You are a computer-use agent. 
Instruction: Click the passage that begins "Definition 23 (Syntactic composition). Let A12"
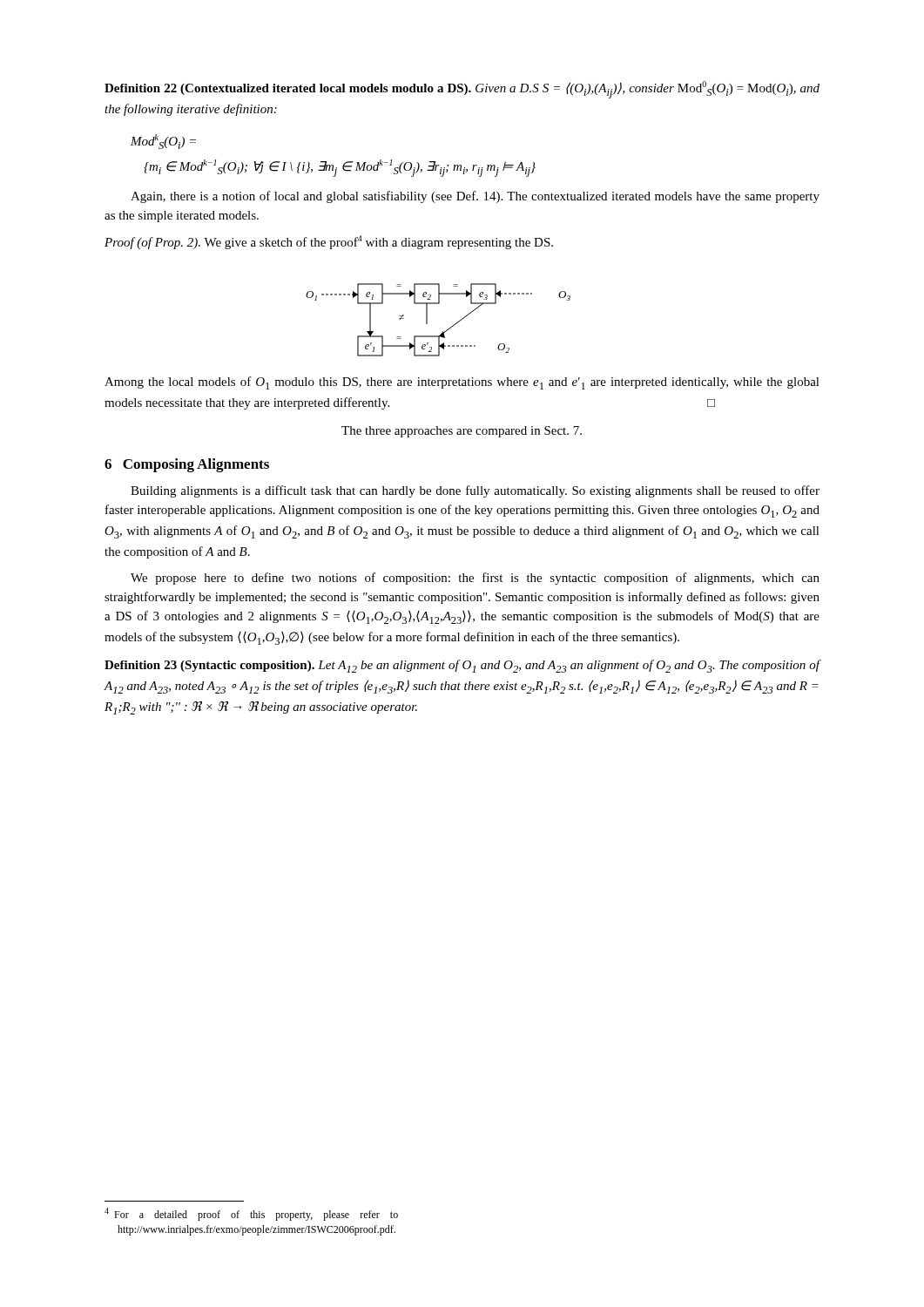click(462, 687)
